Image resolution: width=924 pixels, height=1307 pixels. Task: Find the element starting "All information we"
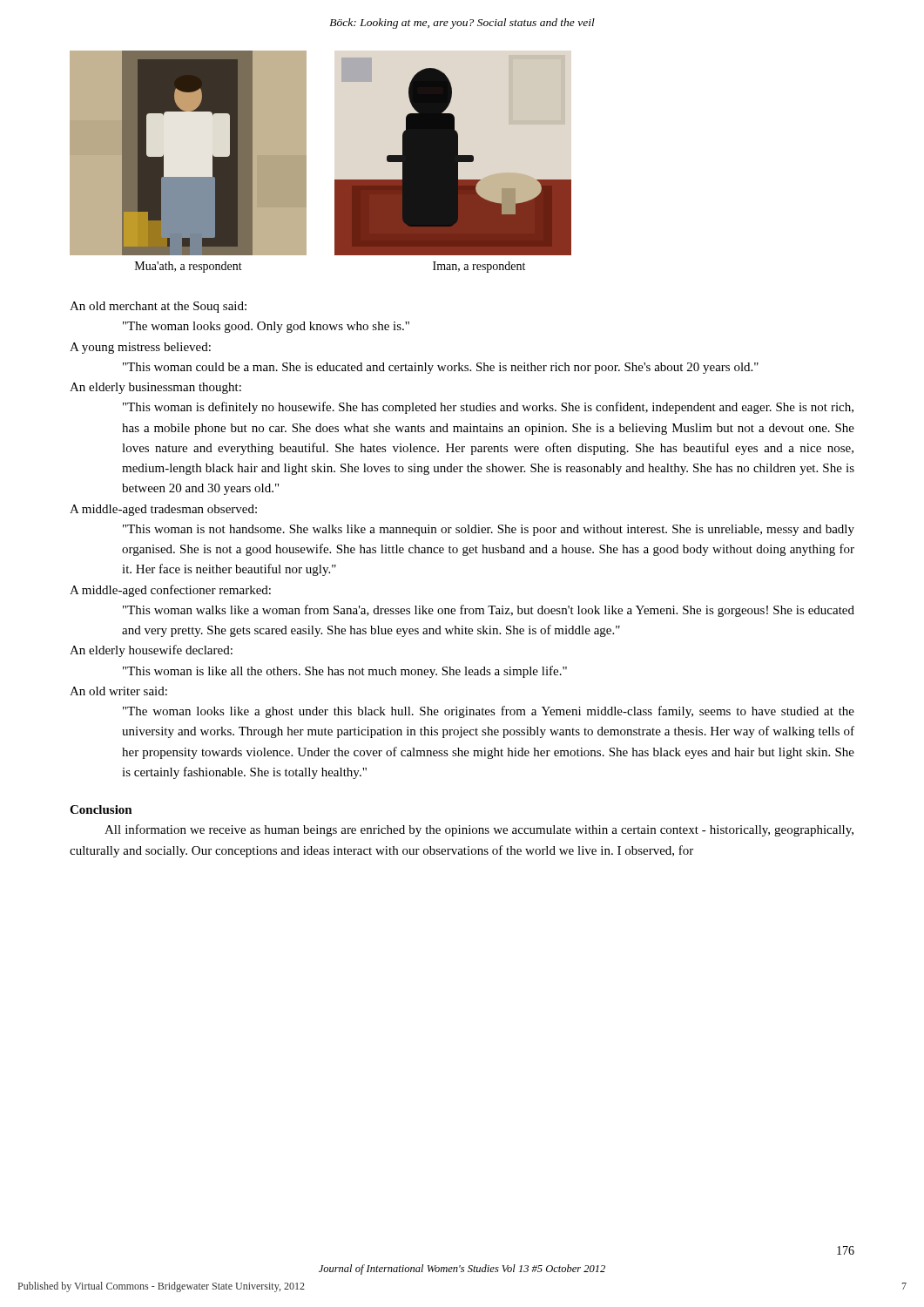click(462, 840)
